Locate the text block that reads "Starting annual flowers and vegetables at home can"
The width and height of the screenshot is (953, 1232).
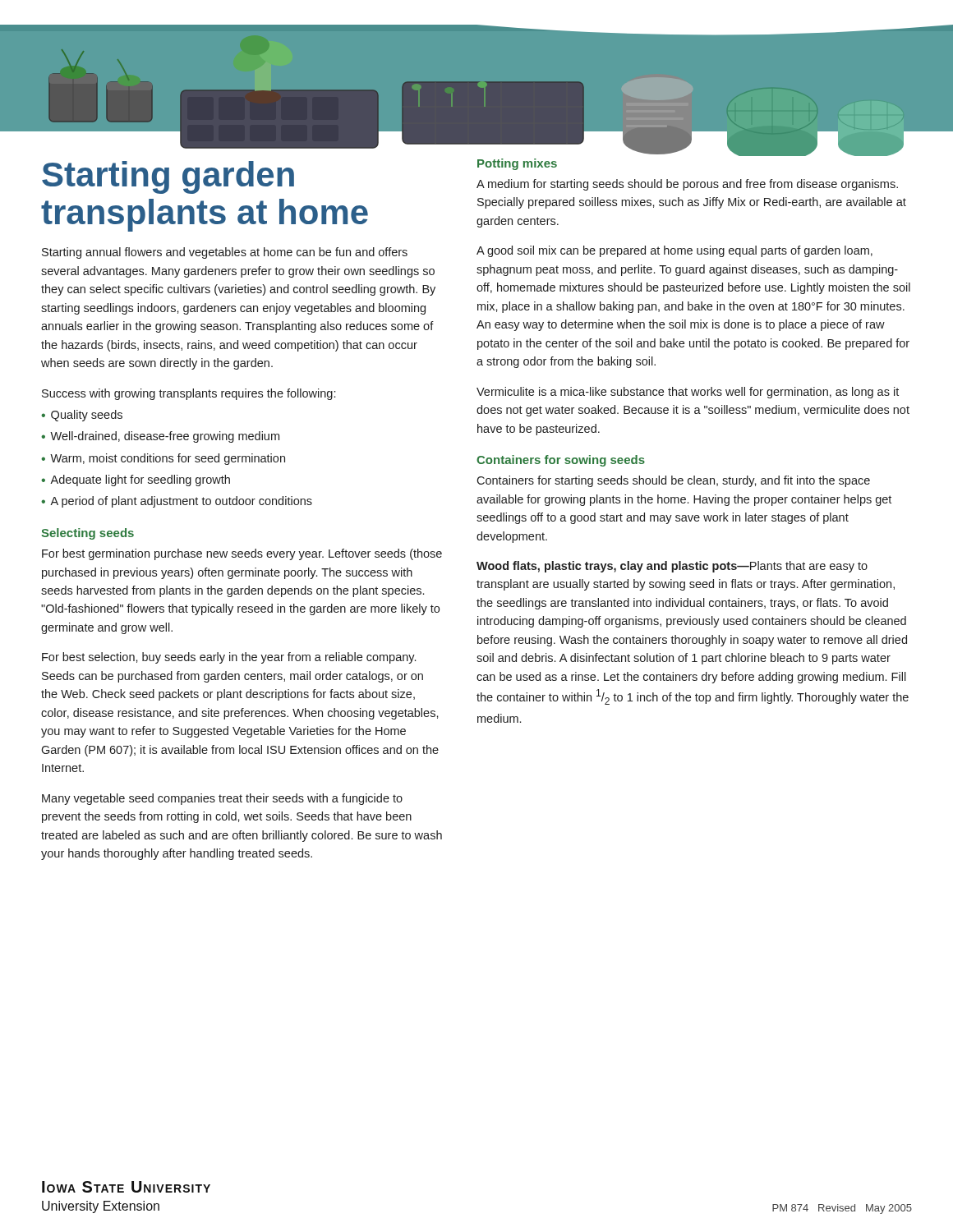[238, 308]
